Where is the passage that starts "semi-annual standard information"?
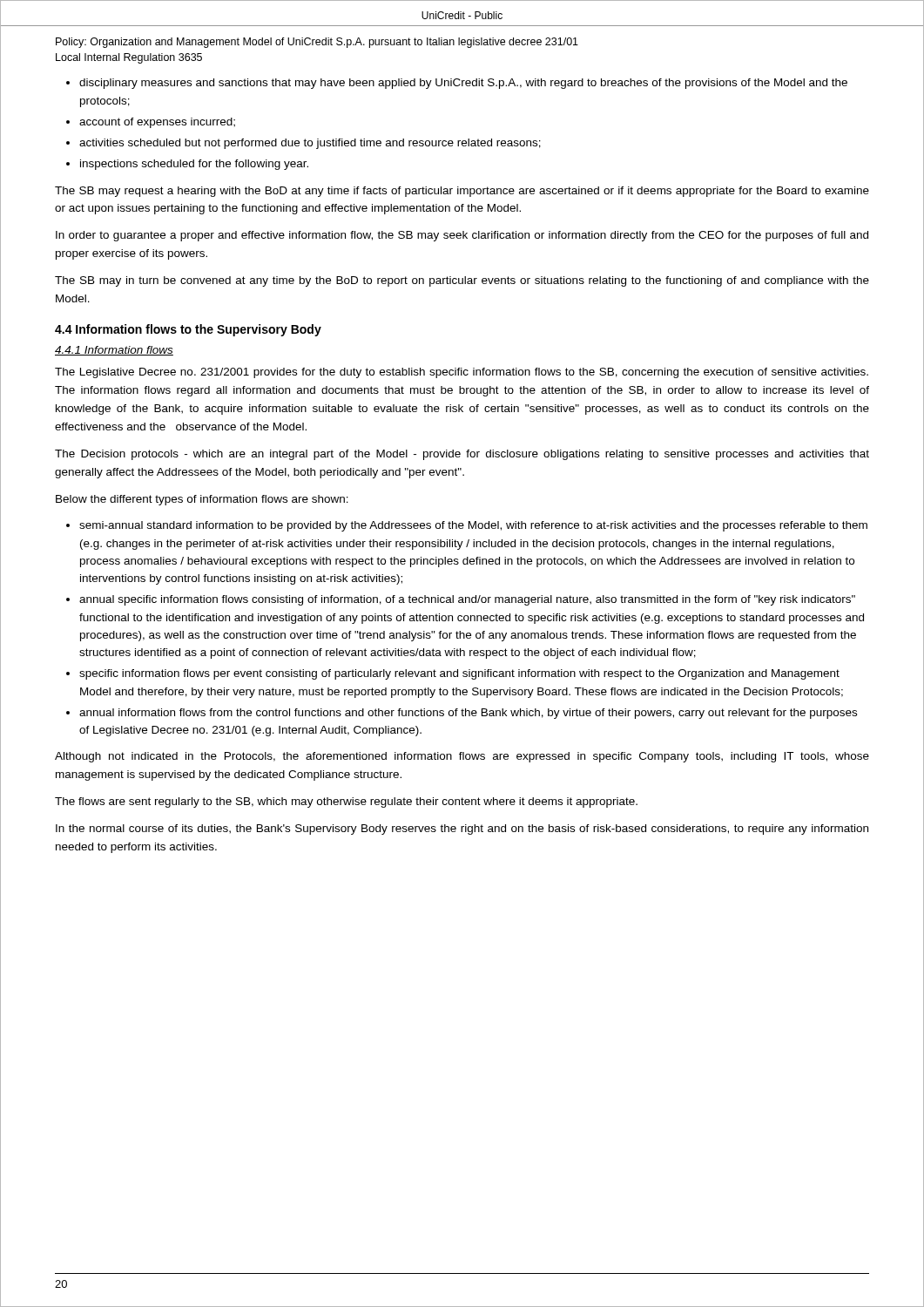Image resolution: width=924 pixels, height=1307 pixels. (x=474, y=552)
